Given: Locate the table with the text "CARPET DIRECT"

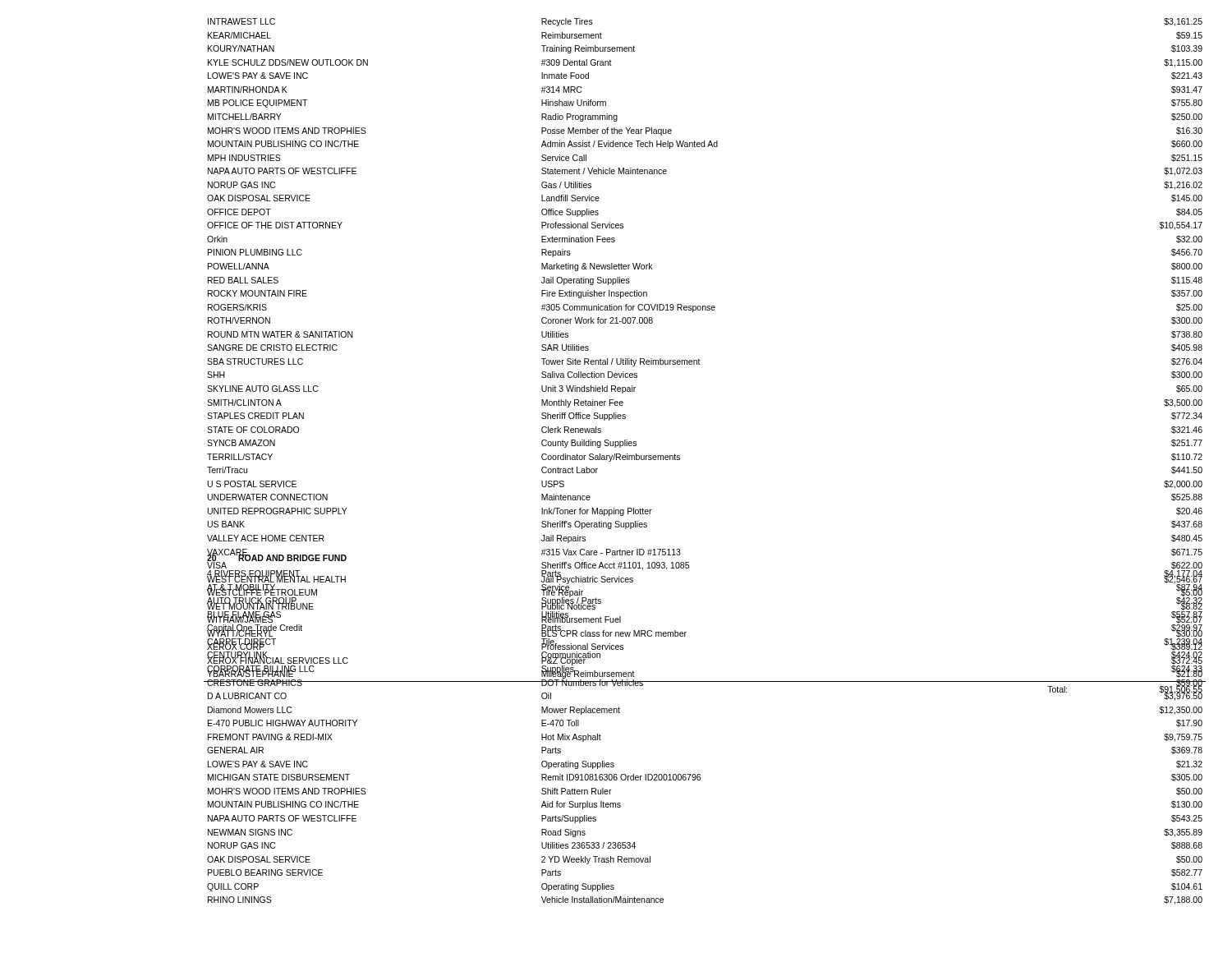Looking at the screenshot, I should [705, 737].
